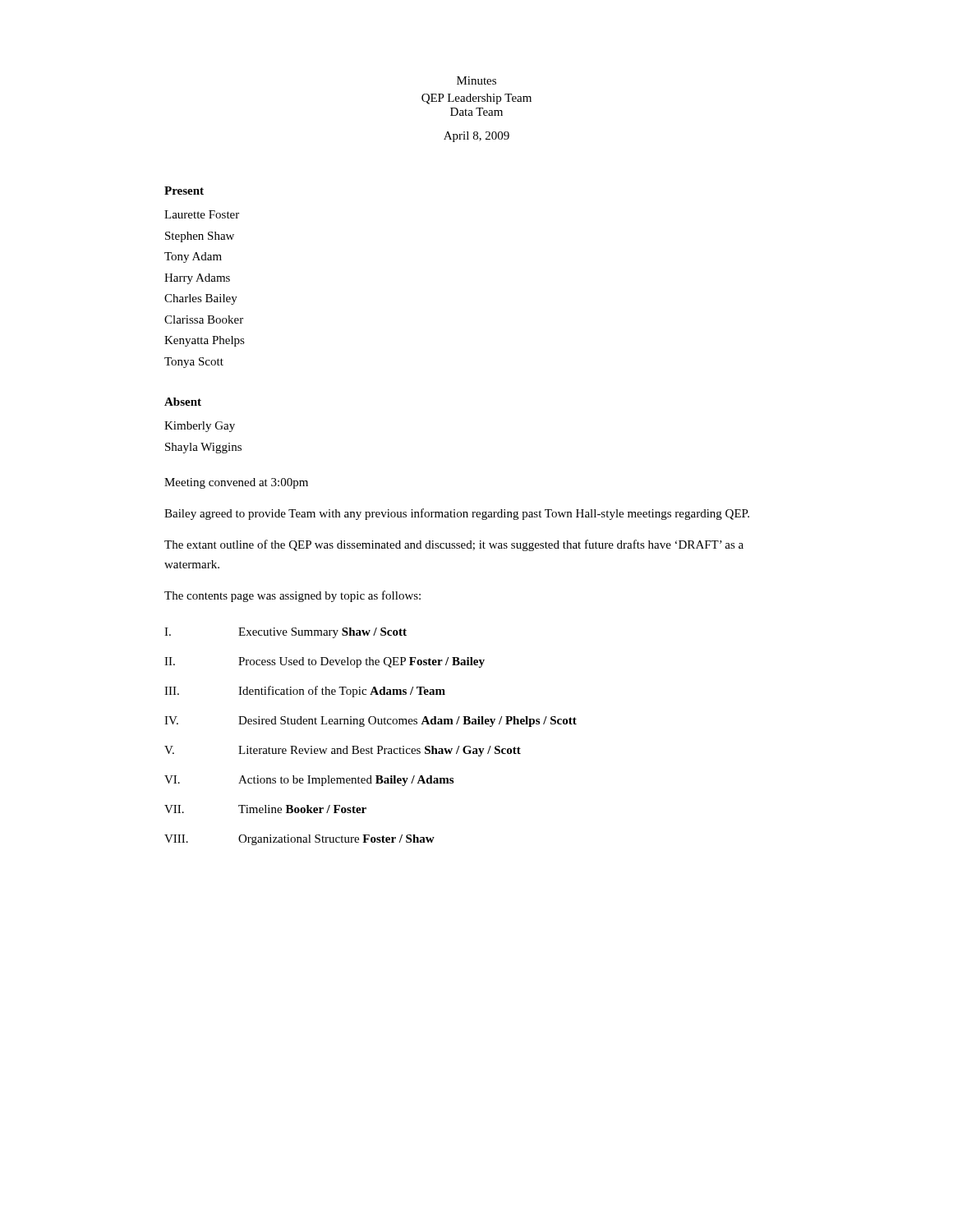
Task: Where is the passage that starts "Actions to be Implemented"?
Action: click(x=346, y=779)
